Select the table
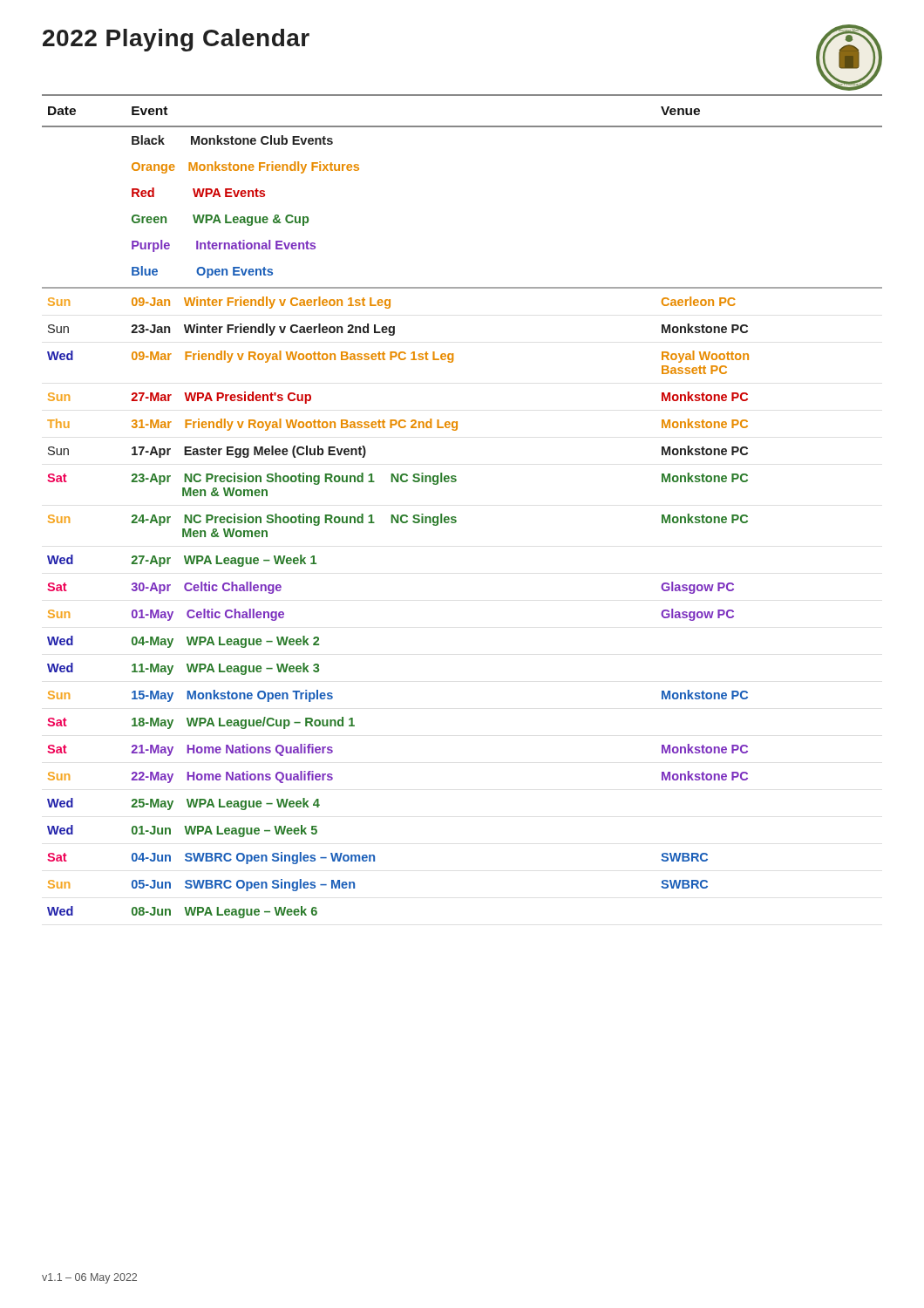The height and width of the screenshot is (1308, 924). pos(462,510)
